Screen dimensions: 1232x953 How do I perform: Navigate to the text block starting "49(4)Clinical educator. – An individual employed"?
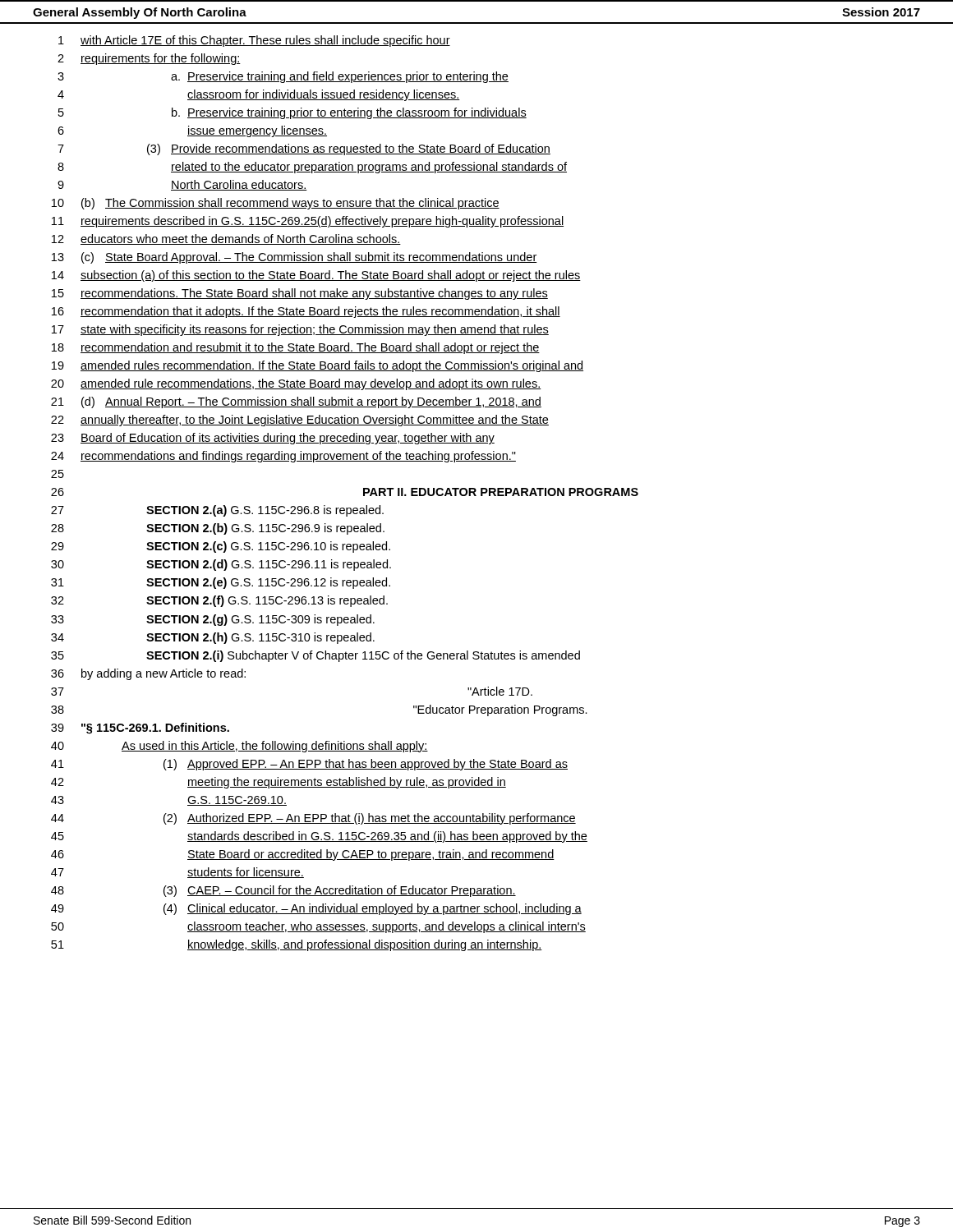point(476,927)
